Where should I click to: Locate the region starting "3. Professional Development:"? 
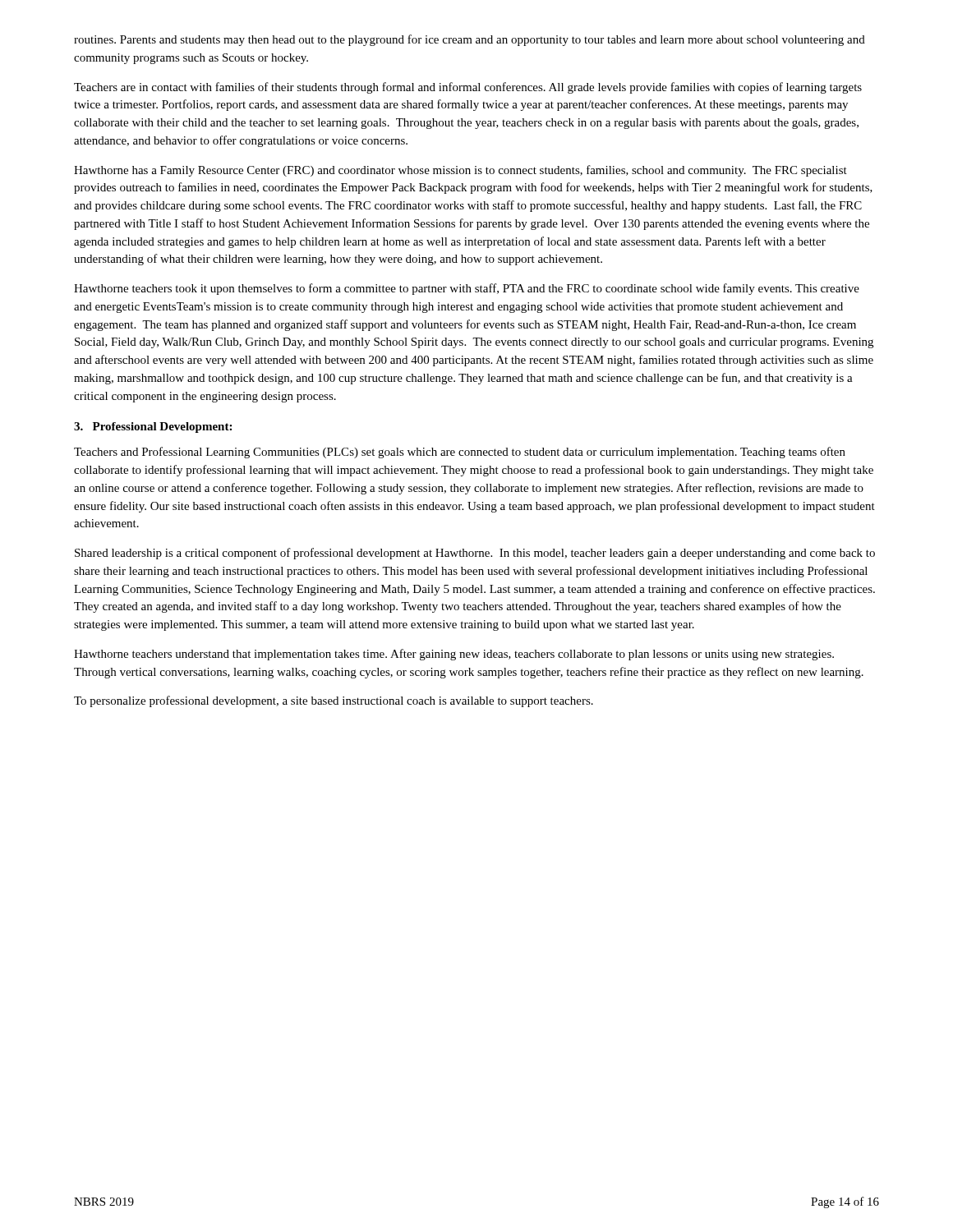[x=153, y=426]
